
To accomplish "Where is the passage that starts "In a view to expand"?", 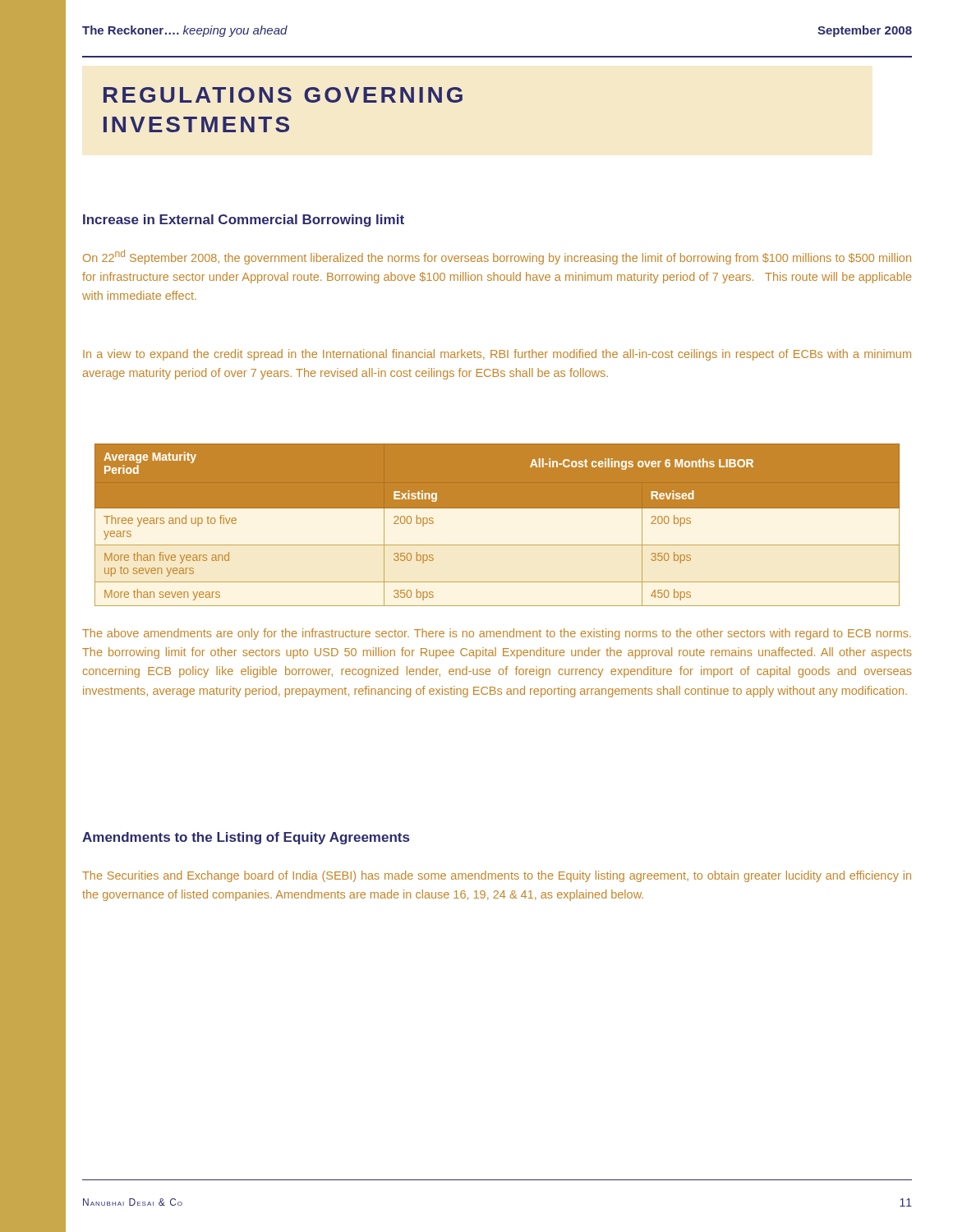I will (x=497, y=364).
